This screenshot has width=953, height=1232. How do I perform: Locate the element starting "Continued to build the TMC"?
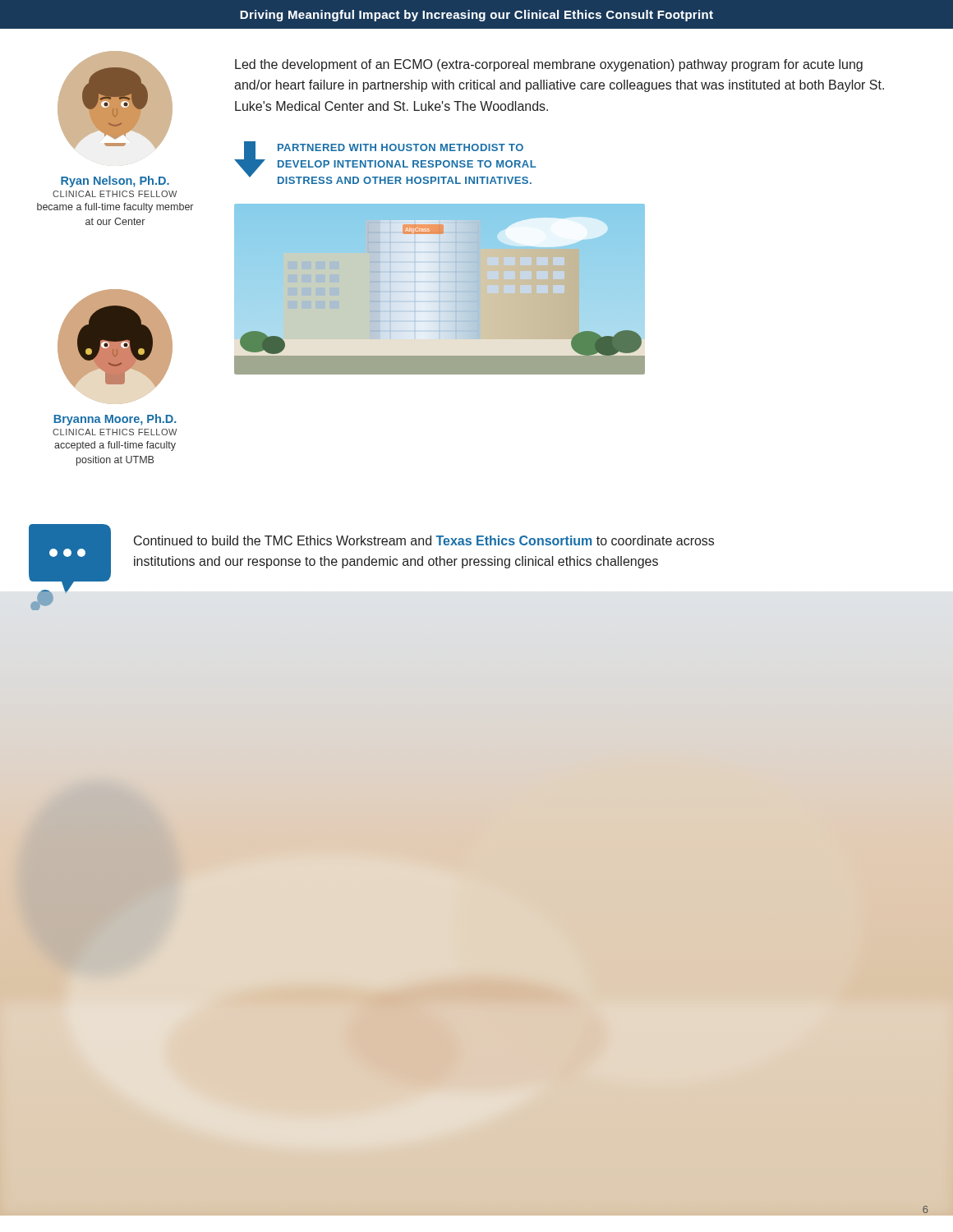click(x=424, y=551)
